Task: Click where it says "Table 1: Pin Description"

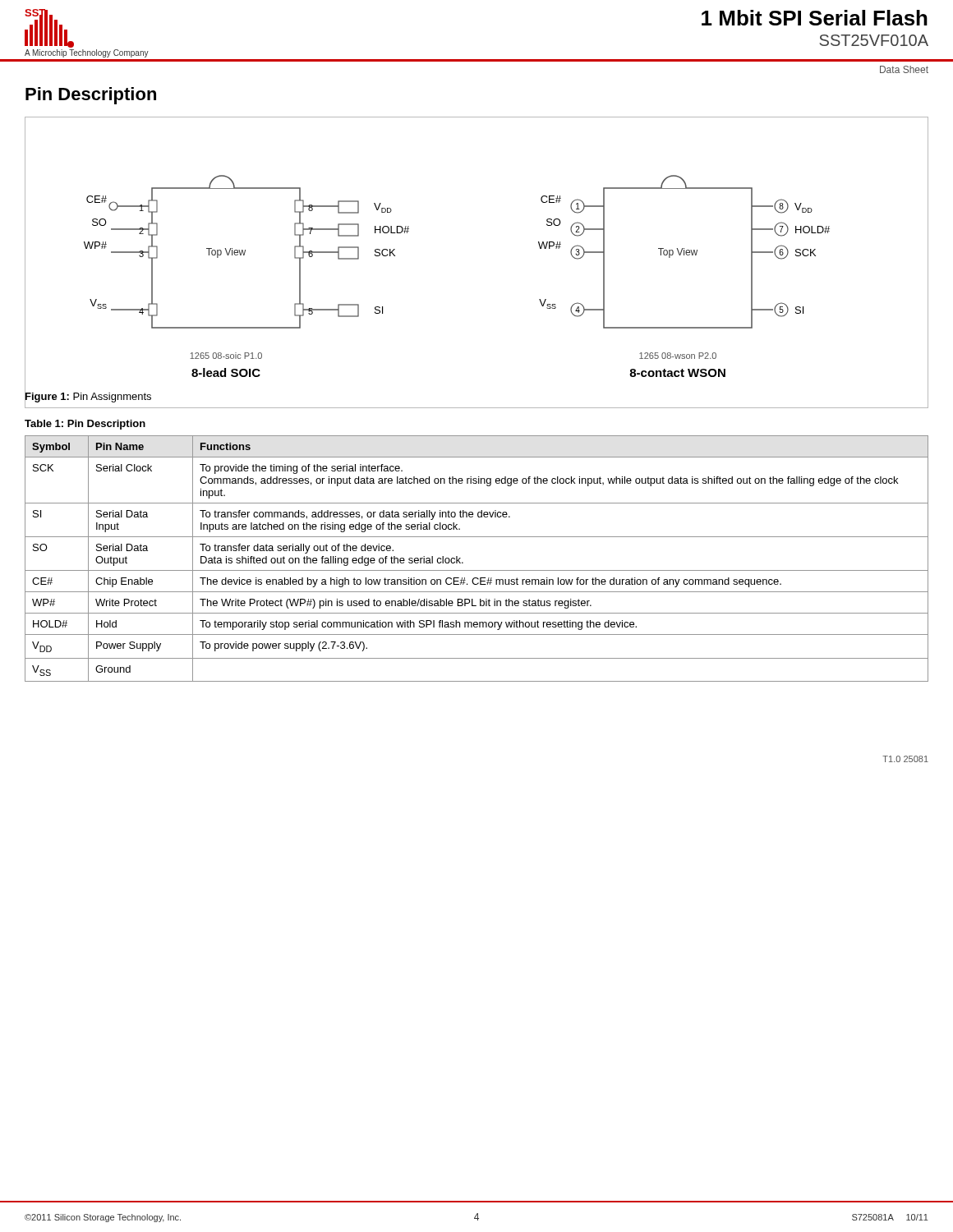Action: (x=85, y=423)
